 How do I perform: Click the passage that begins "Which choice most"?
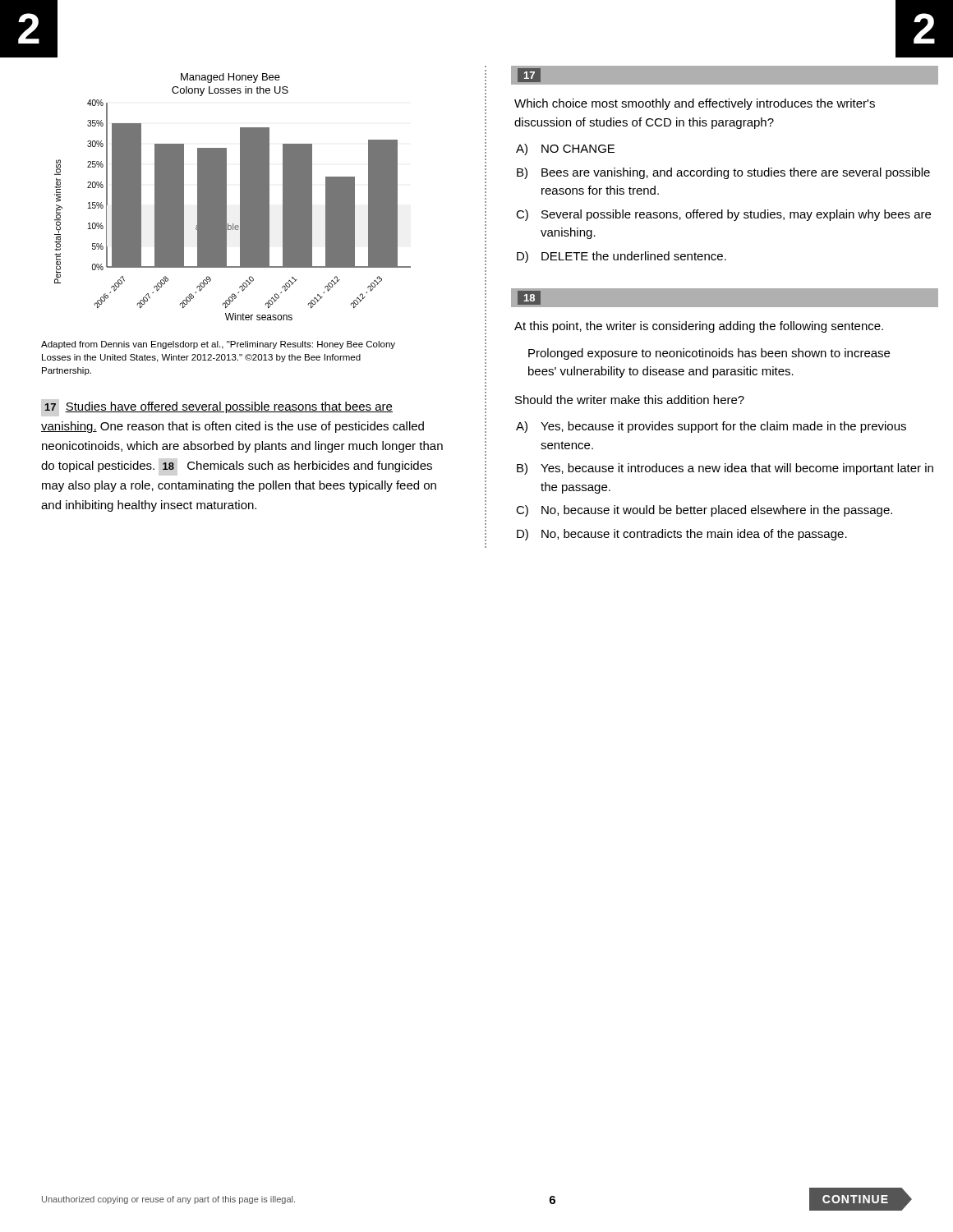(x=695, y=112)
